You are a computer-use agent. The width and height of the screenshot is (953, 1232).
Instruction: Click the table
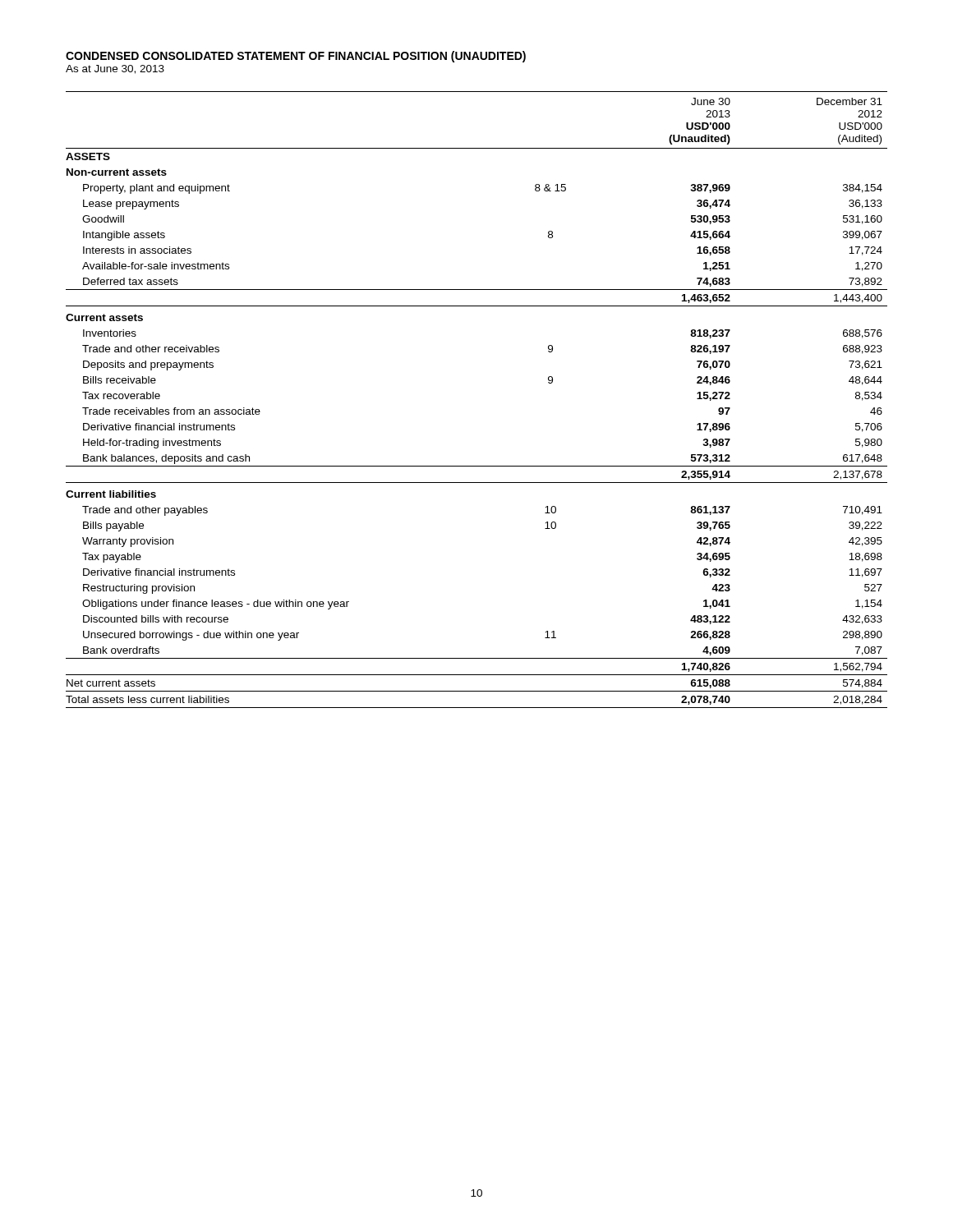coord(476,400)
